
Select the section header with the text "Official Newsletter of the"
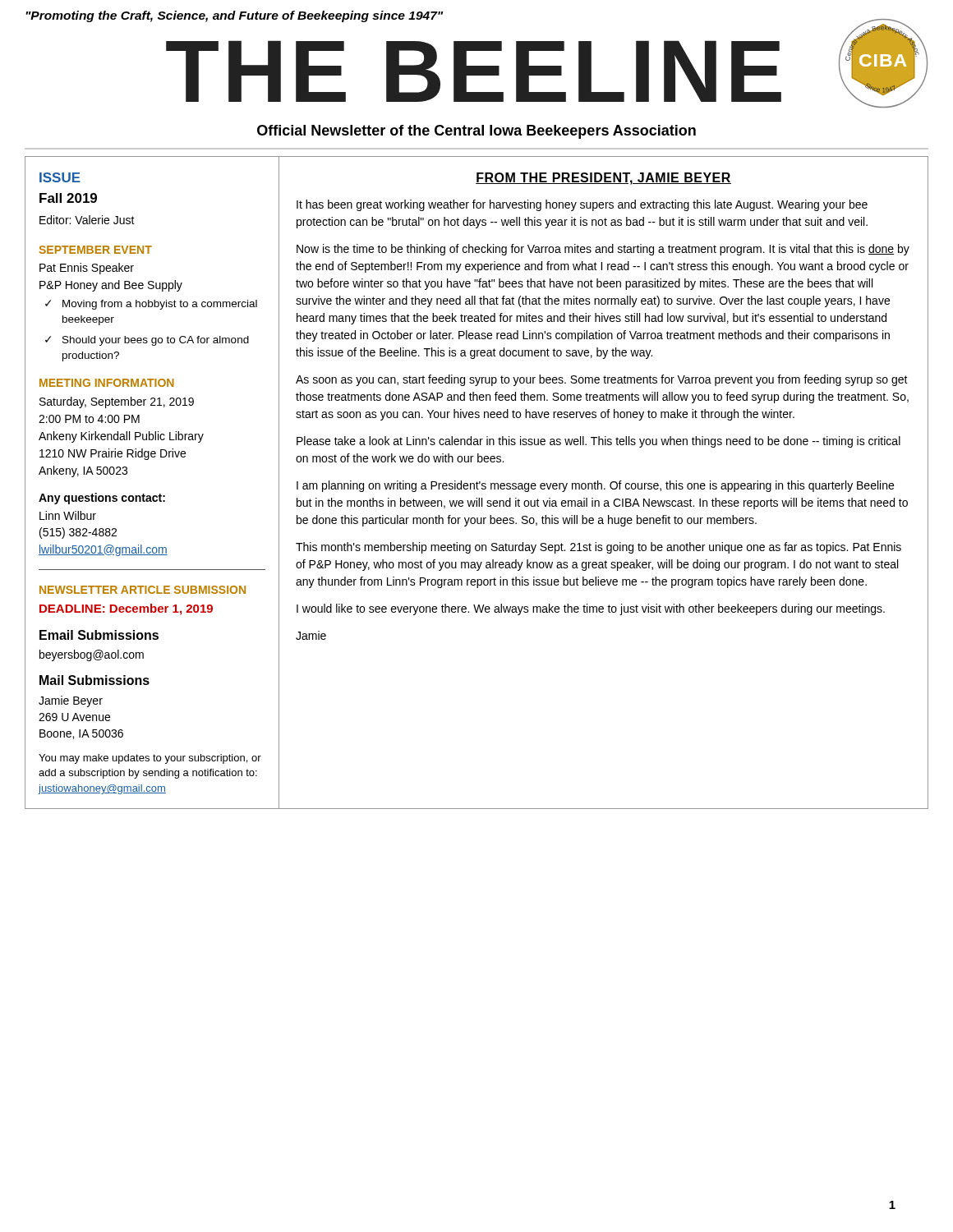(476, 131)
